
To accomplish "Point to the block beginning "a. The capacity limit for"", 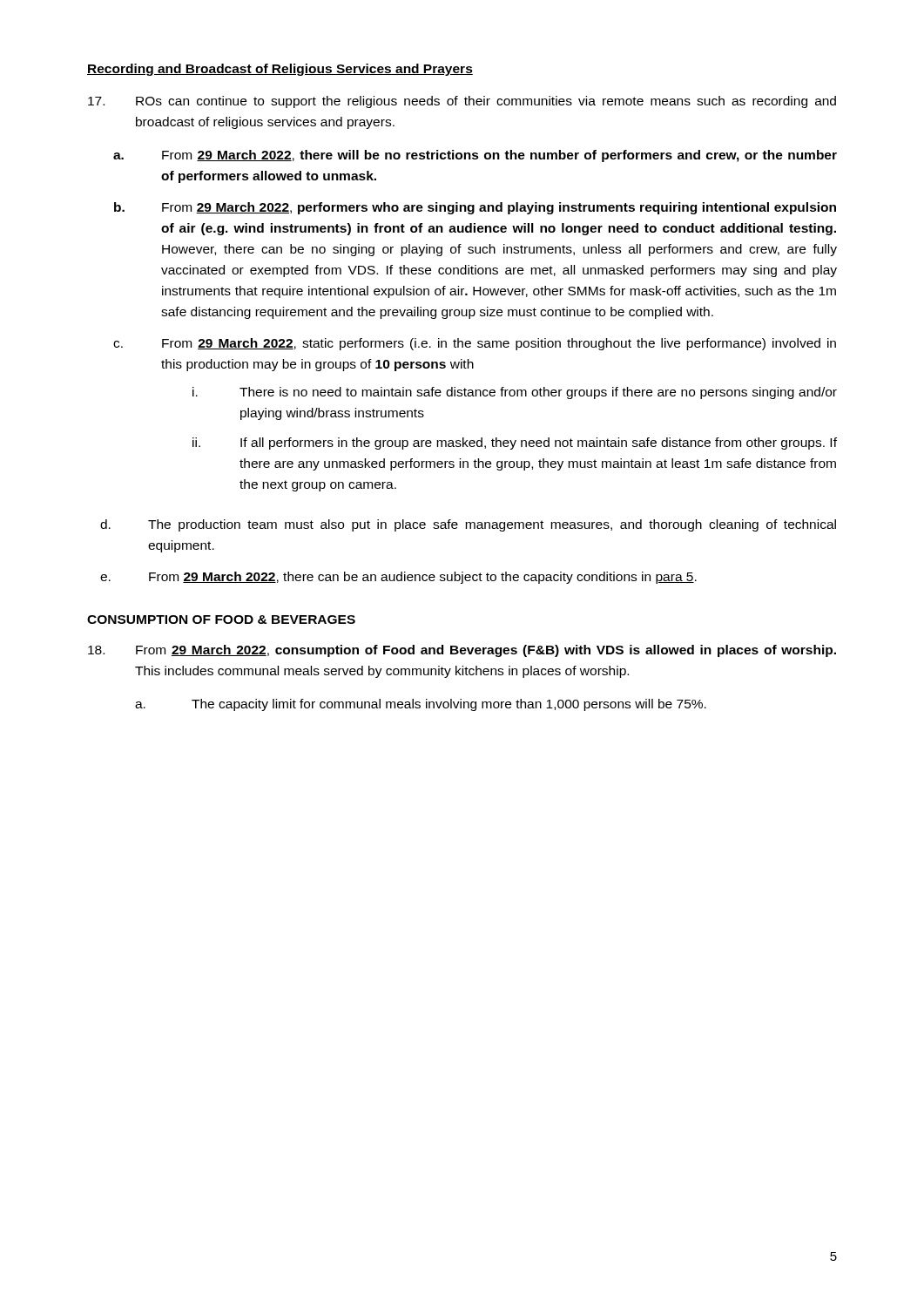I will click(x=462, y=704).
